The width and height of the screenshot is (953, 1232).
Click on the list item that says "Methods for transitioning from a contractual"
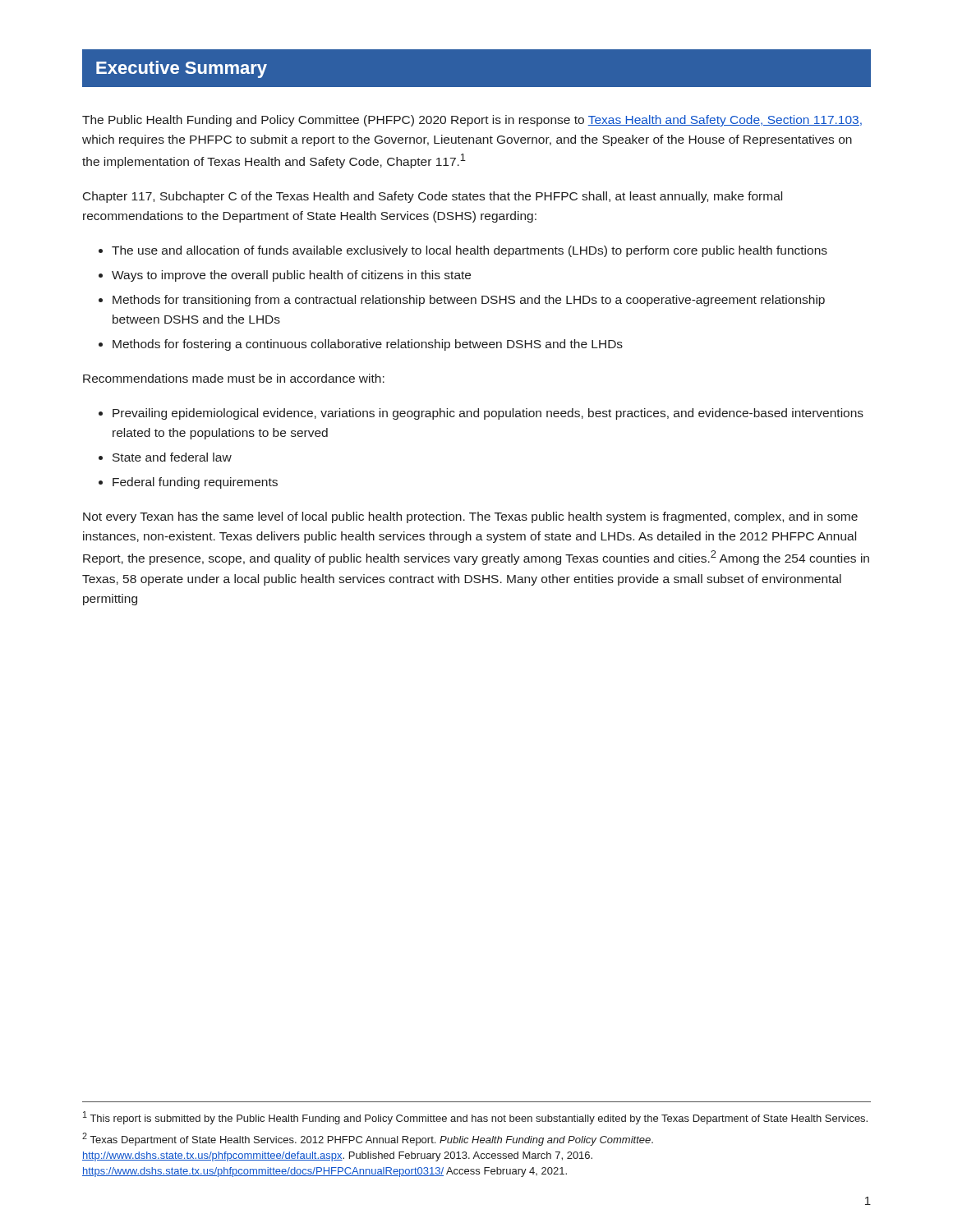click(x=468, y=309)
